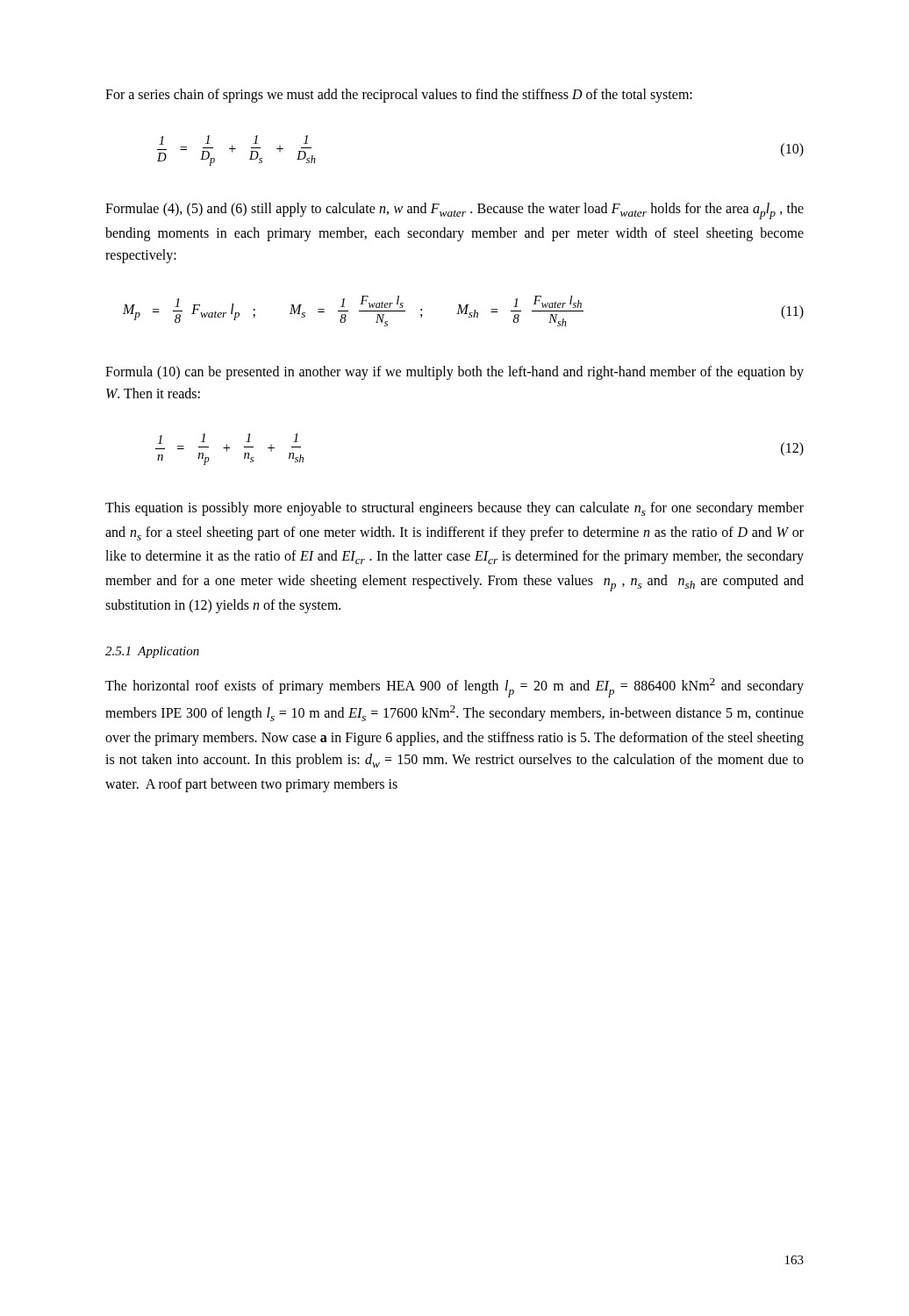Select the text block that reads "Formulae (4), (5) and"

click(454, 232)
